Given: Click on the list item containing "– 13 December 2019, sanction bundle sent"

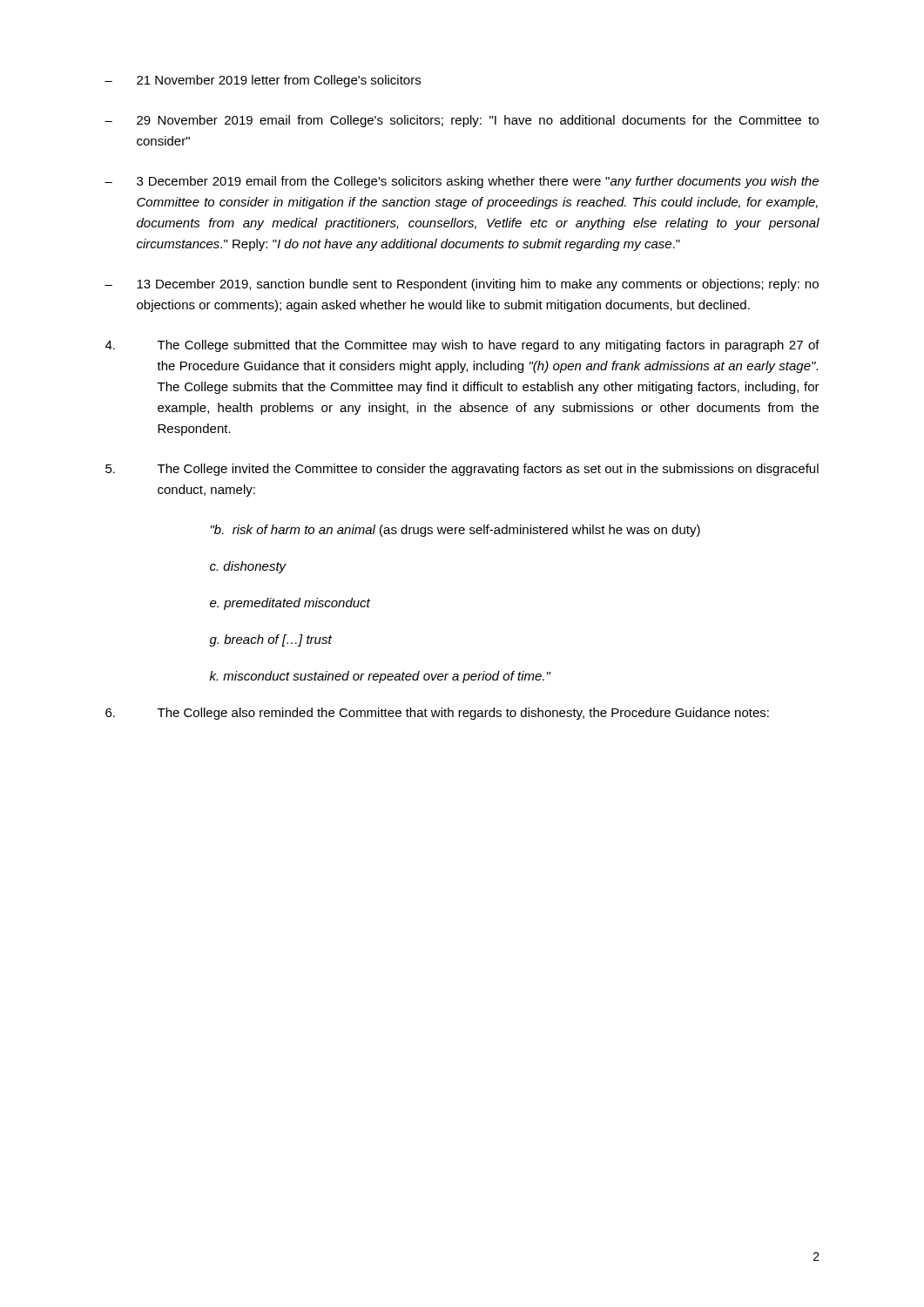Looking at the screenshot, I should point(462,294).
